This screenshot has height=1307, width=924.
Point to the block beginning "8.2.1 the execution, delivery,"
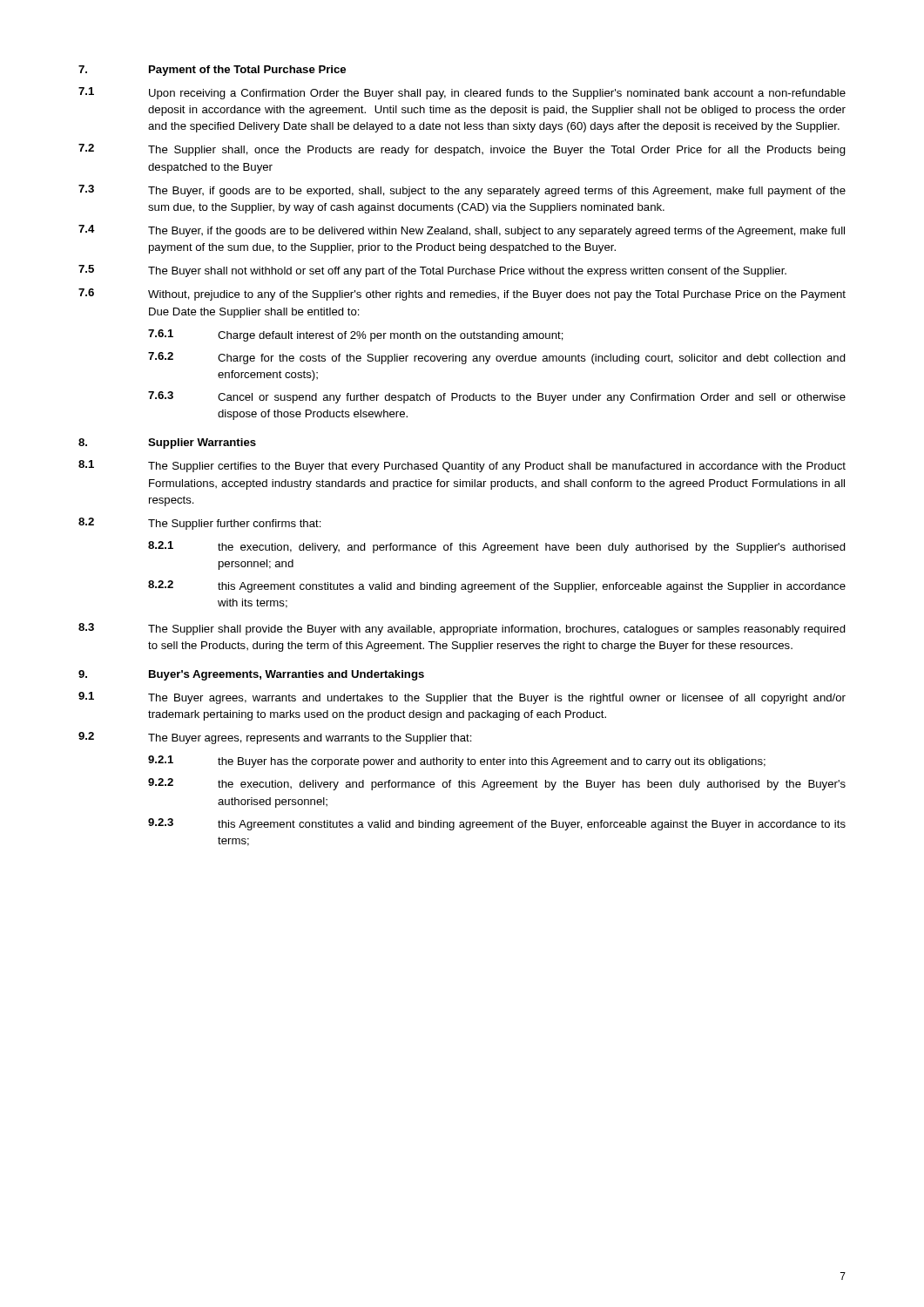coord(497,555)
